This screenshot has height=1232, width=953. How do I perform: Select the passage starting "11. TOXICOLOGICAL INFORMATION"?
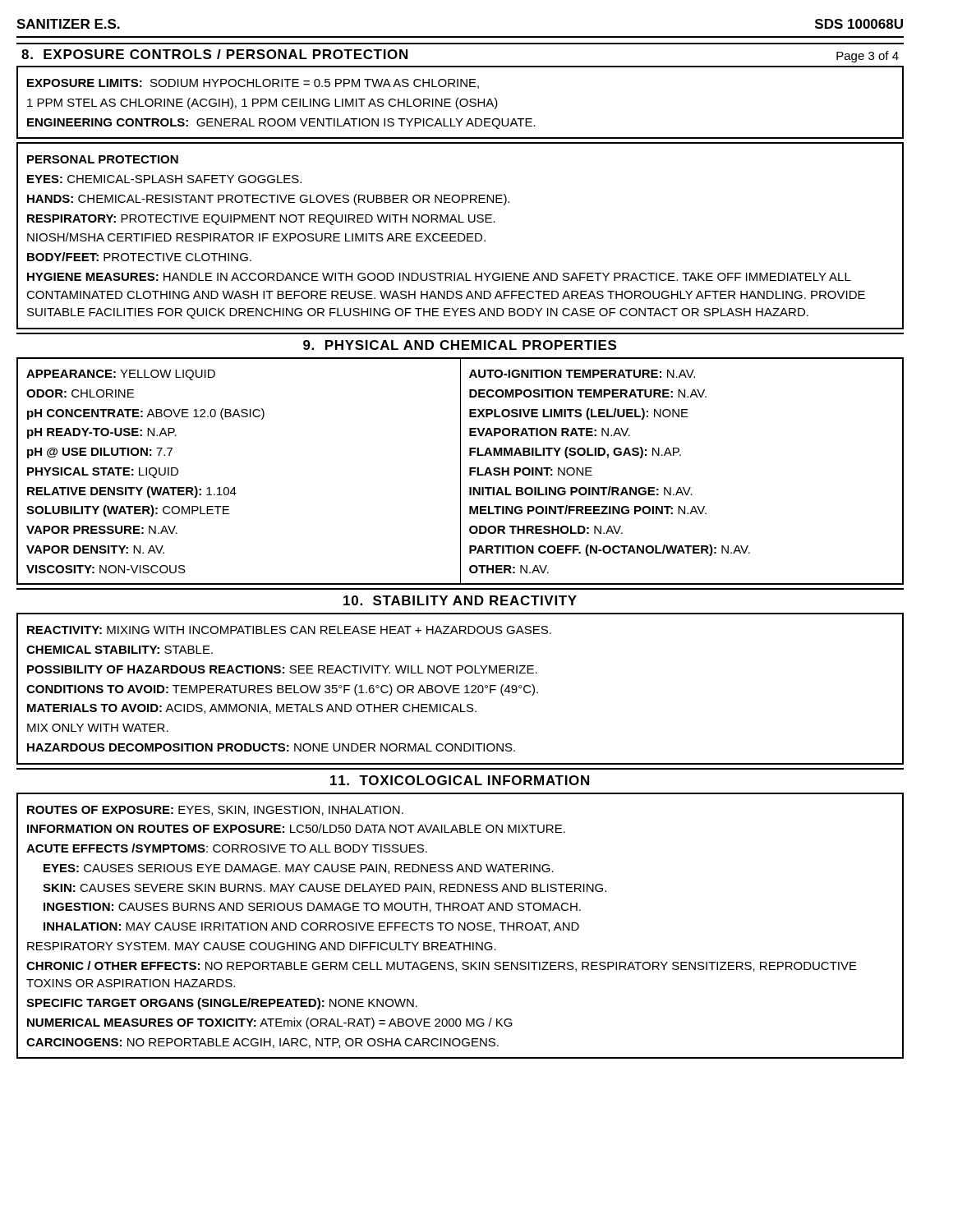tap(460, 780)
